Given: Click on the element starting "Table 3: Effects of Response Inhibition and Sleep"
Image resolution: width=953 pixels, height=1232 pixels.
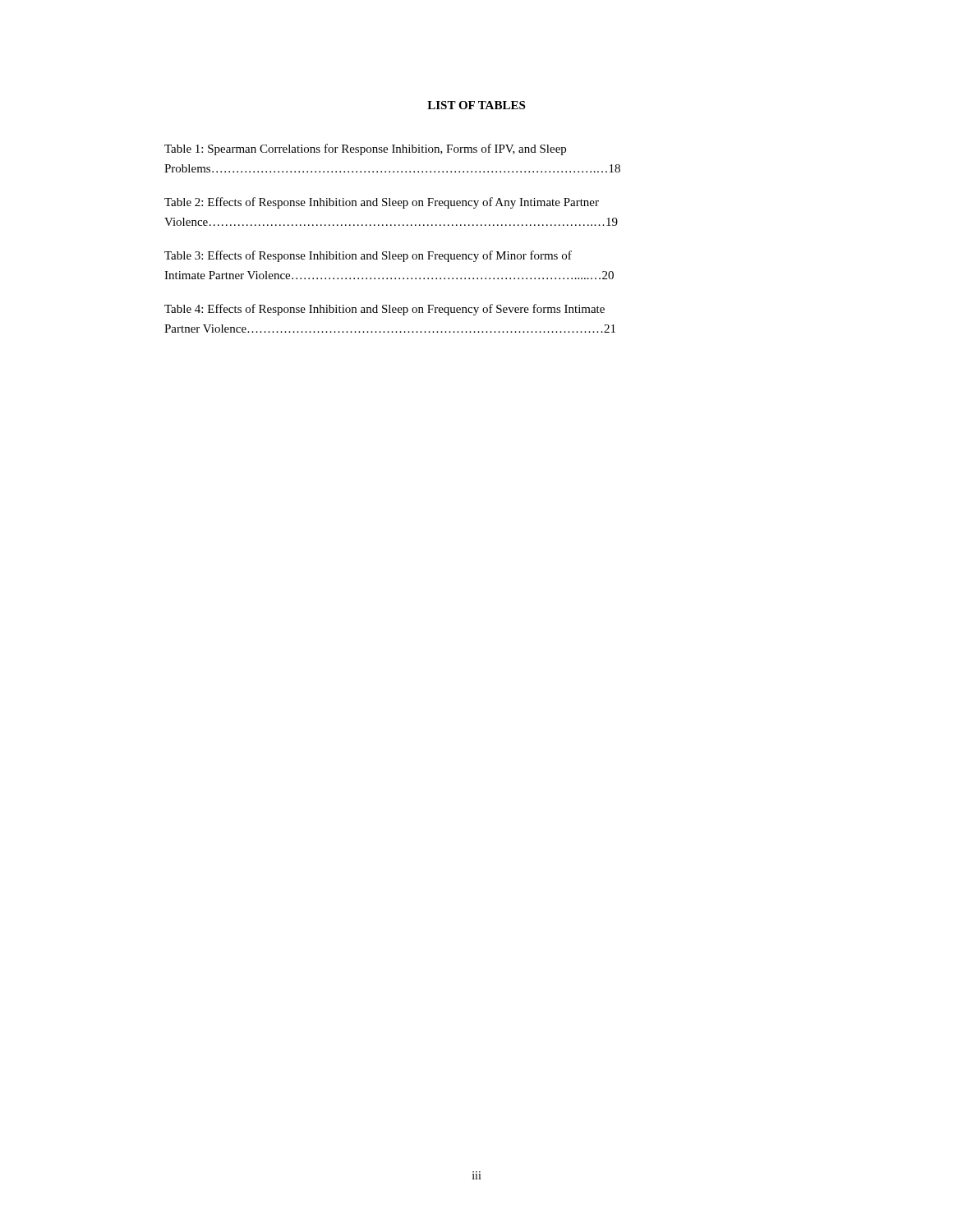Looking at the screenshot, I should coord(389,265).
